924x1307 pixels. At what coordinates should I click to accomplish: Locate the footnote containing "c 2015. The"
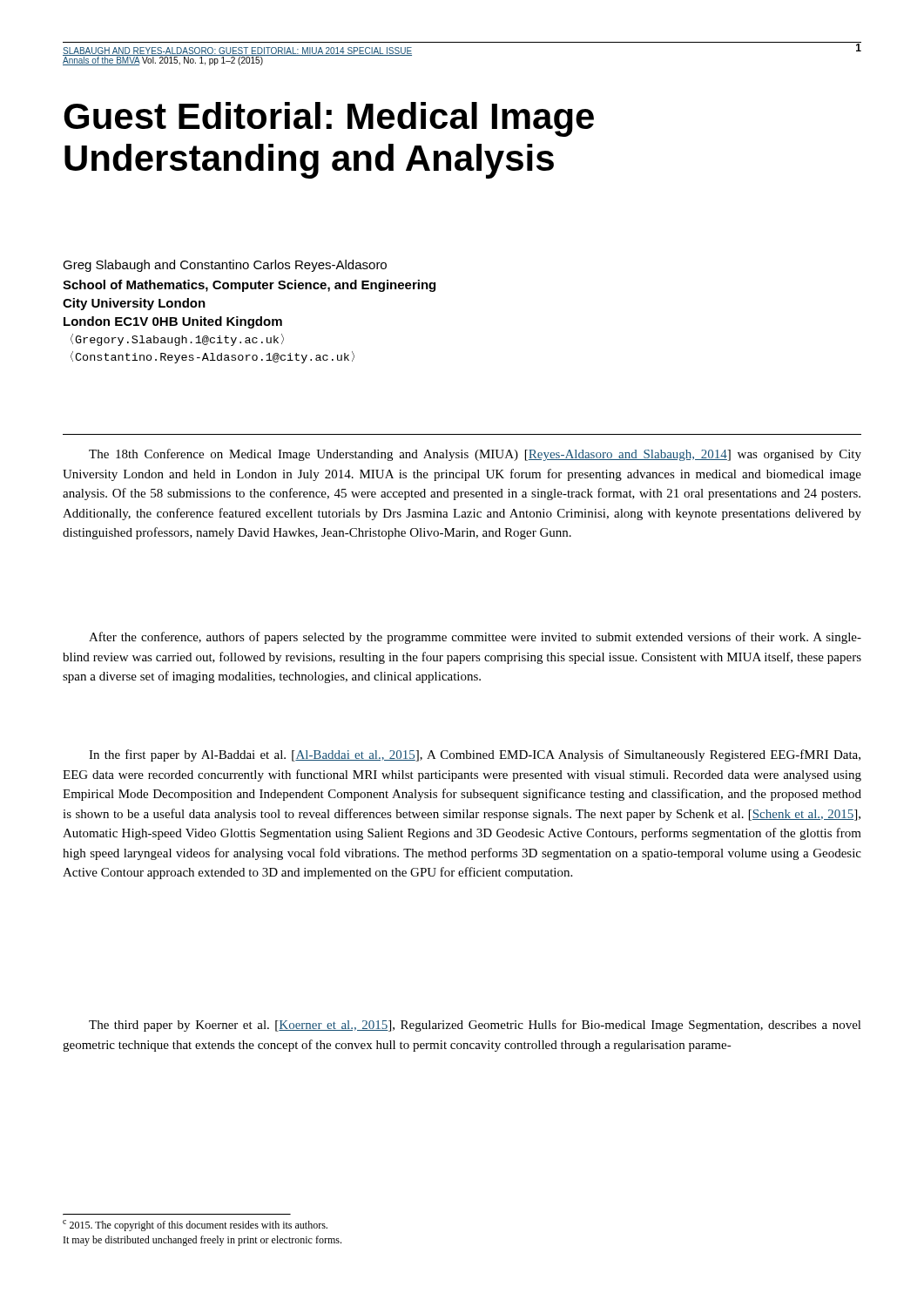(202, 1231)
